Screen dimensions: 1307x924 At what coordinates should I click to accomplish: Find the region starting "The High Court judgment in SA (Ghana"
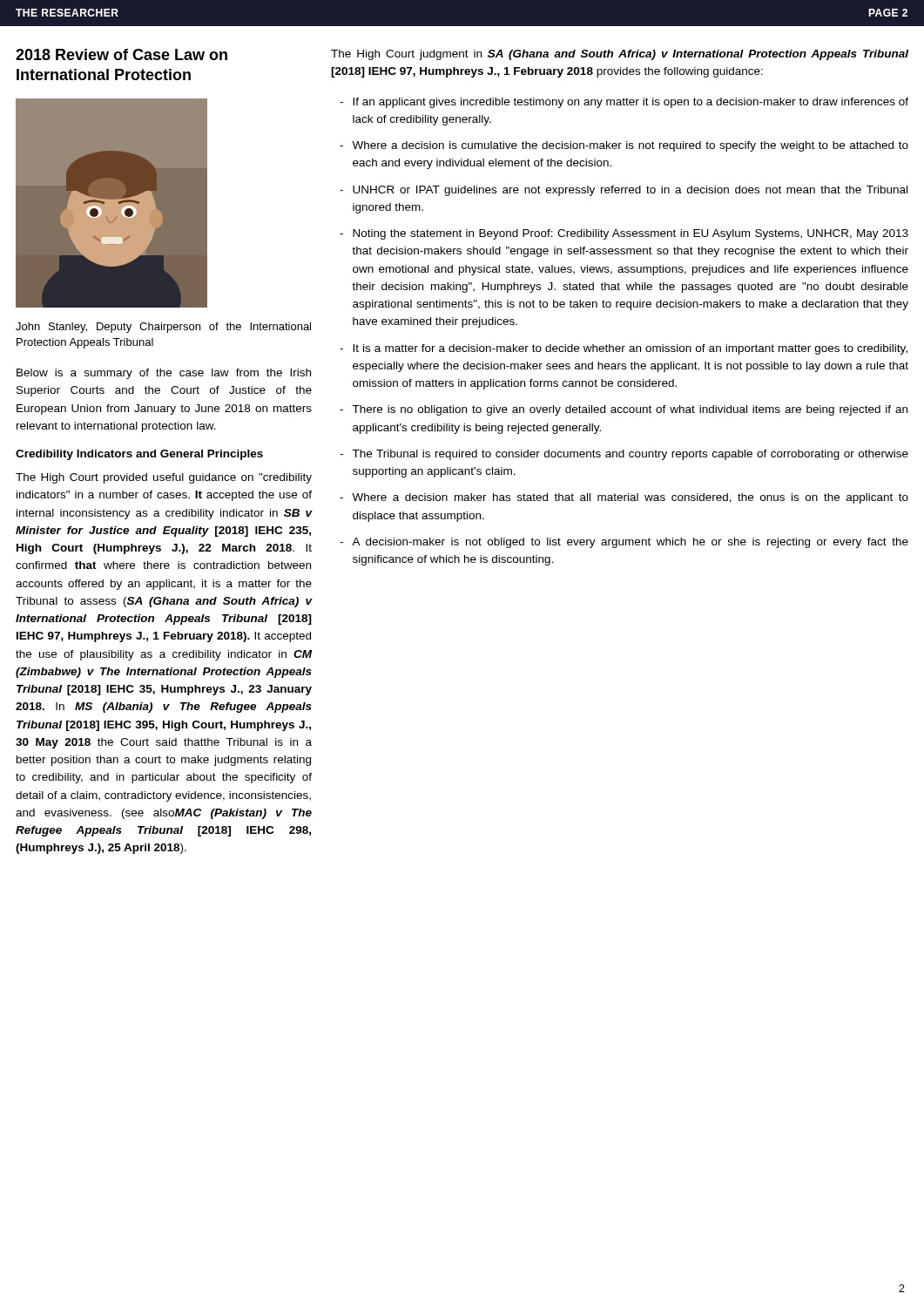pos(620,62)
